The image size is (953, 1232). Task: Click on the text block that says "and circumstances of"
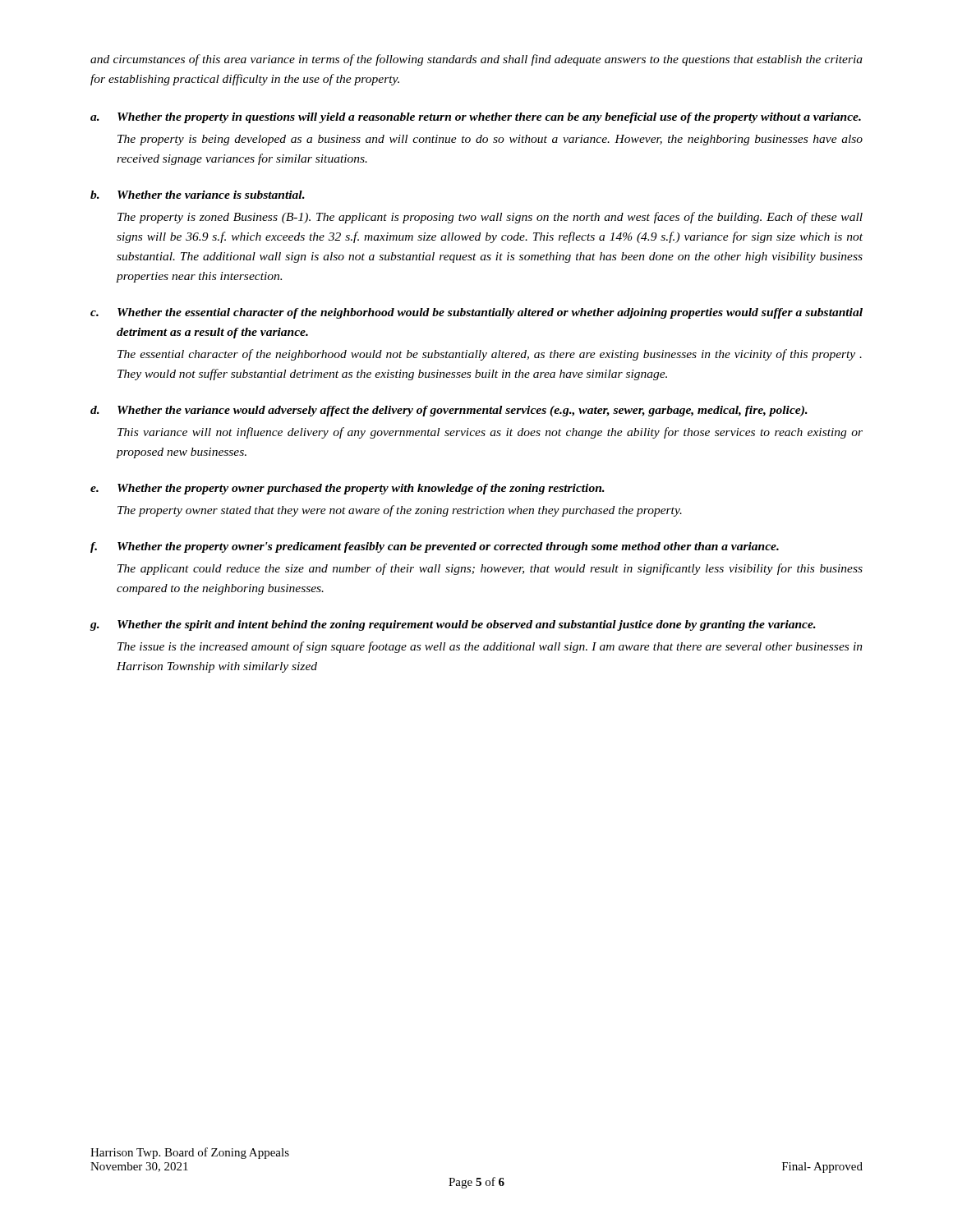coord(476,69)
